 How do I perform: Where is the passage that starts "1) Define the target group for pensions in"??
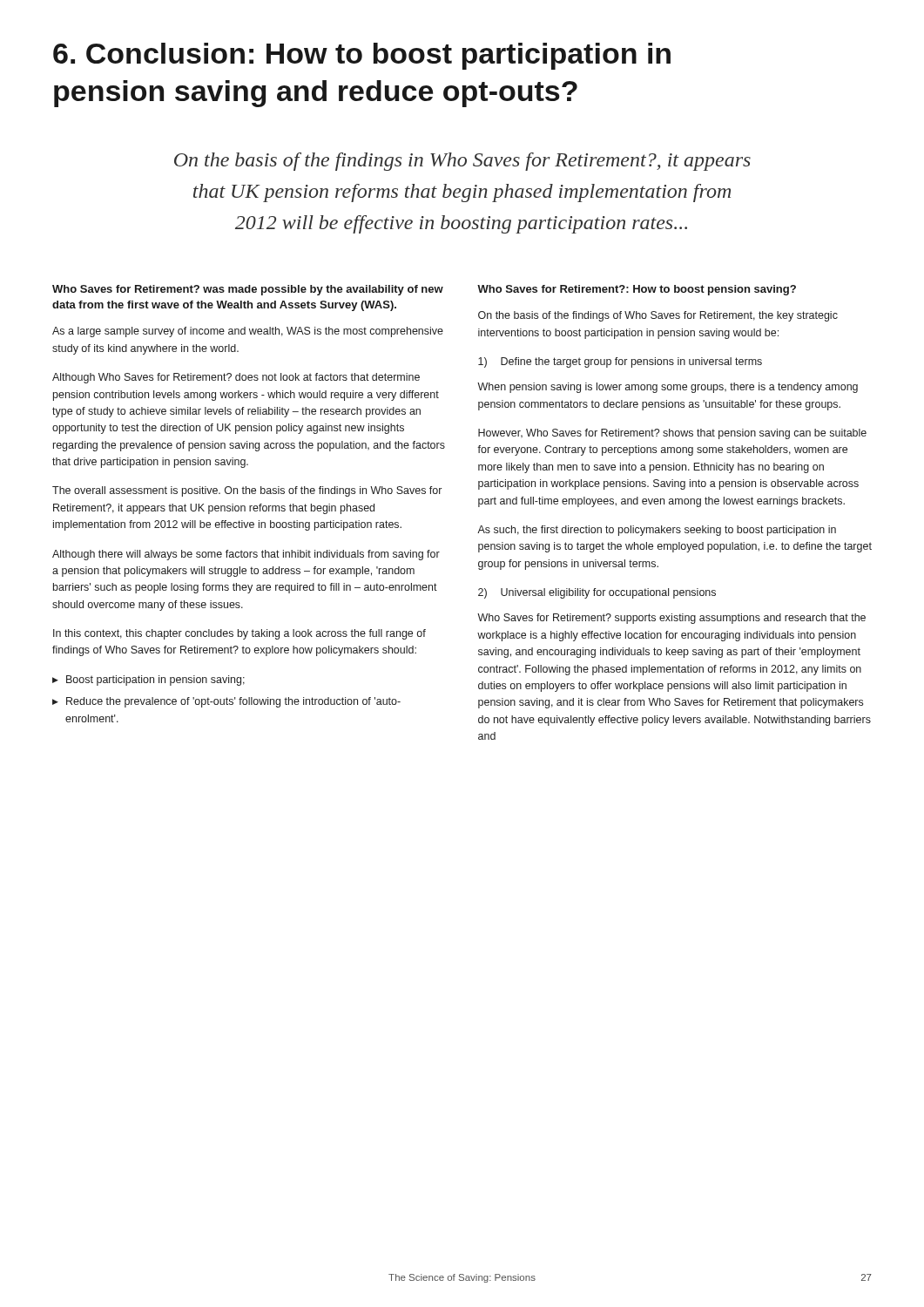(675, 362)
